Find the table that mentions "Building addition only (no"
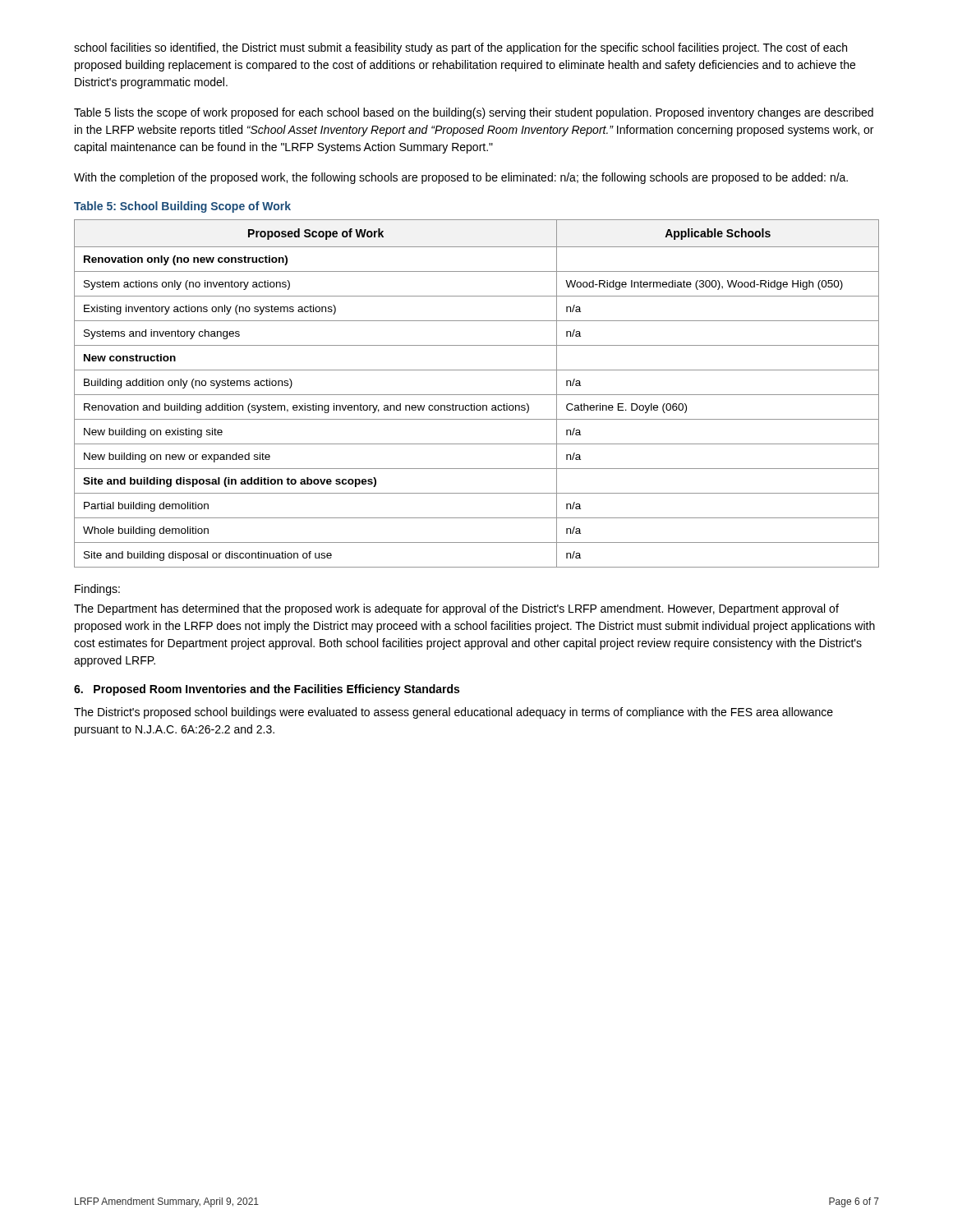The width and height of the screenshot is (953, 1232). (x=476, y=393)
